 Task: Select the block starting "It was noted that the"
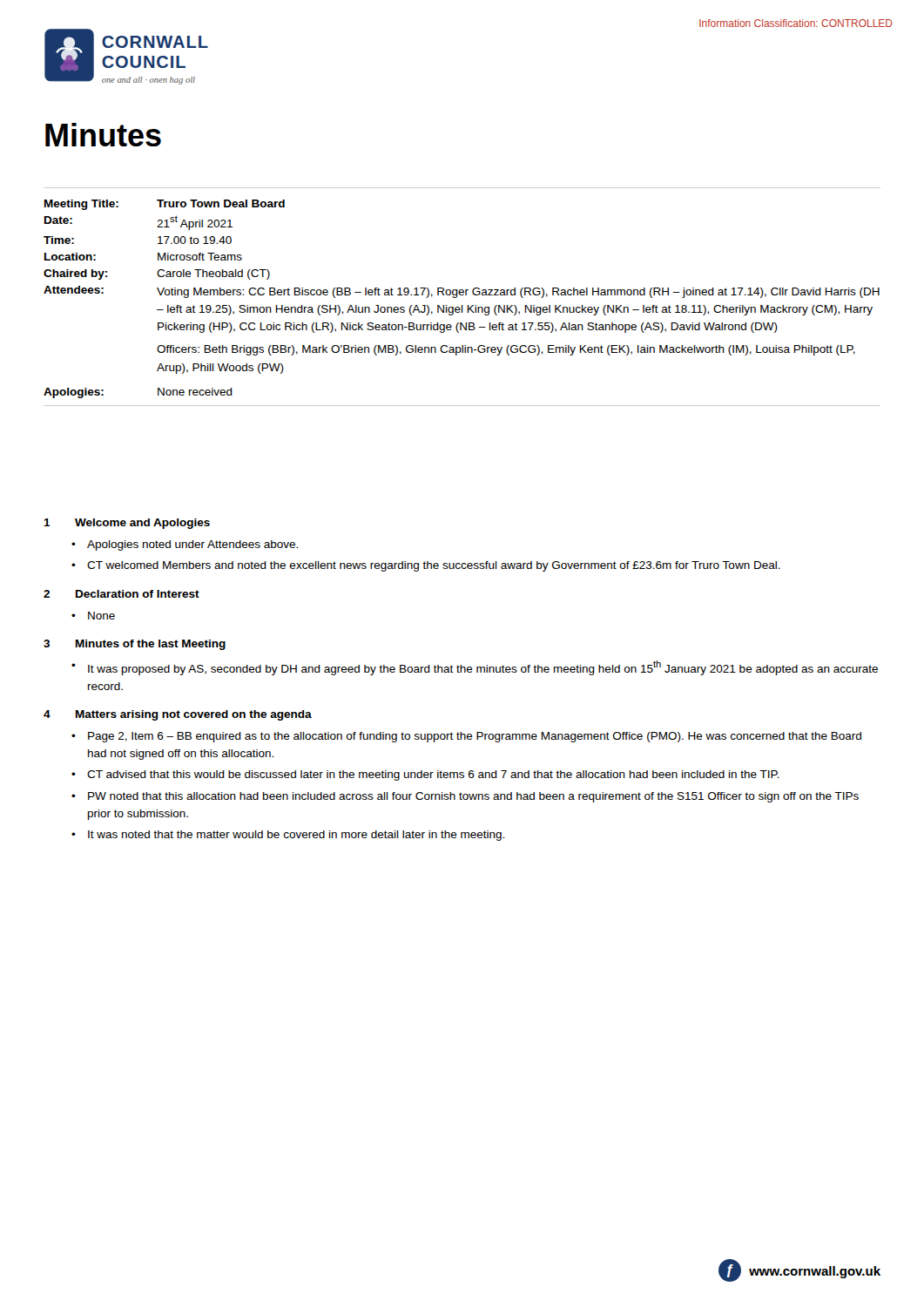[x=296, y=834]
